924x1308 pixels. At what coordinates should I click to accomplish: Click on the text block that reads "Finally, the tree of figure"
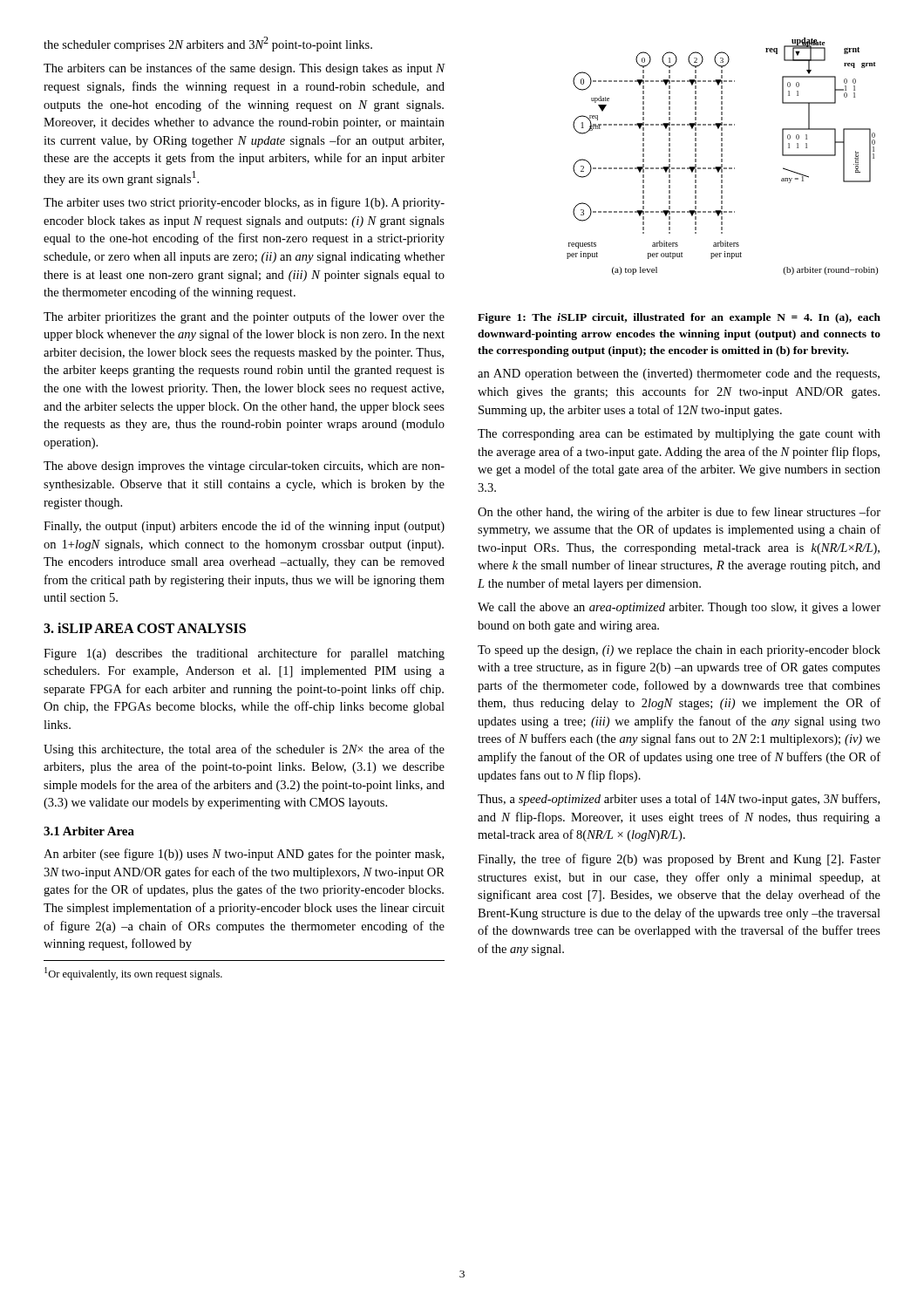tap(679, 904)
